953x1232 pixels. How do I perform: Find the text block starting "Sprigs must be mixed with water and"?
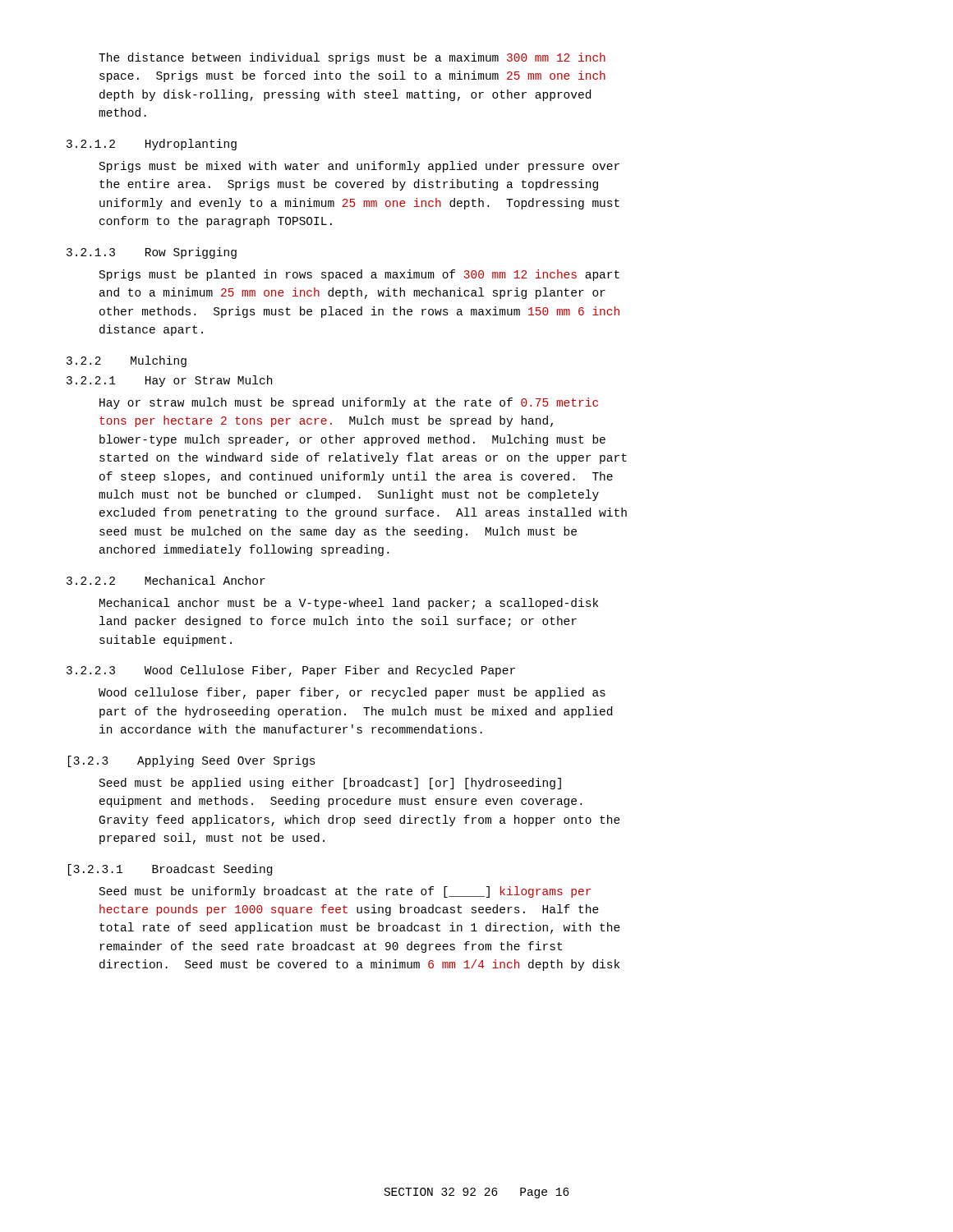[360, 194]
